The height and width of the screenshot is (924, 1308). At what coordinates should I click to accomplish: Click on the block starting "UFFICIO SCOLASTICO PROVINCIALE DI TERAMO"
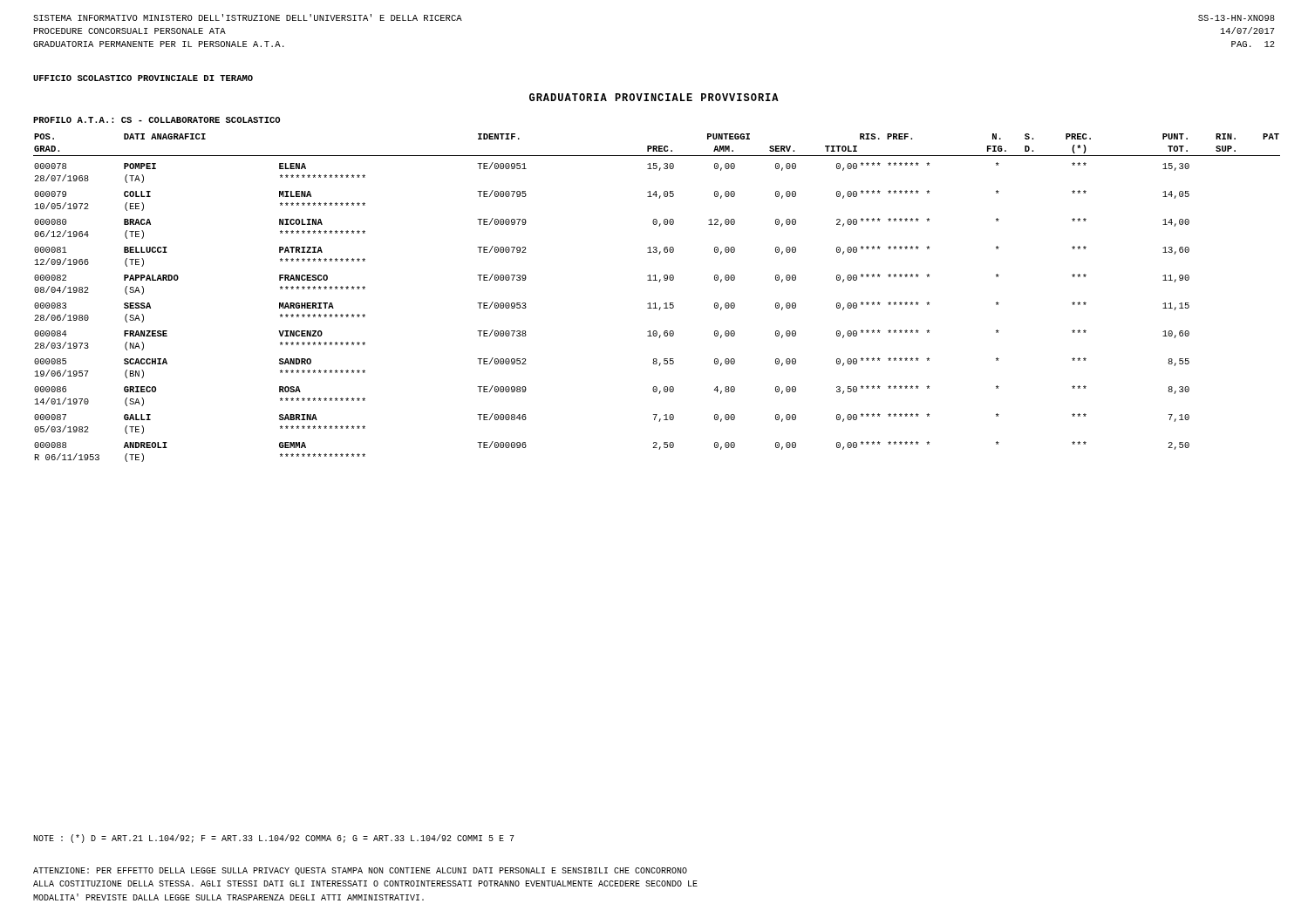pyautogui.click(x=143, y=78)
